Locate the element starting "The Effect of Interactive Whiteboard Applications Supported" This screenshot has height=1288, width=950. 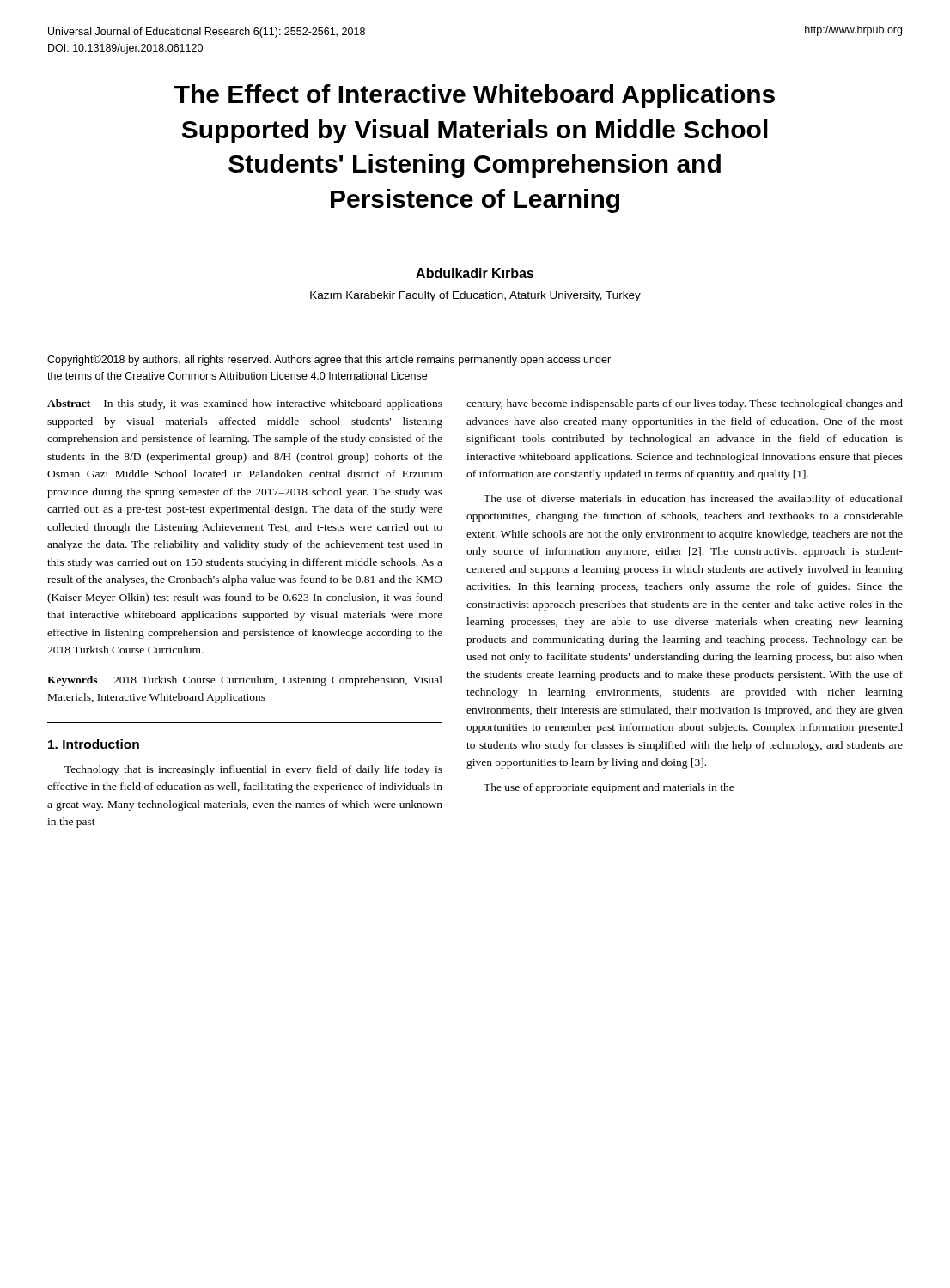pos(475,147)
